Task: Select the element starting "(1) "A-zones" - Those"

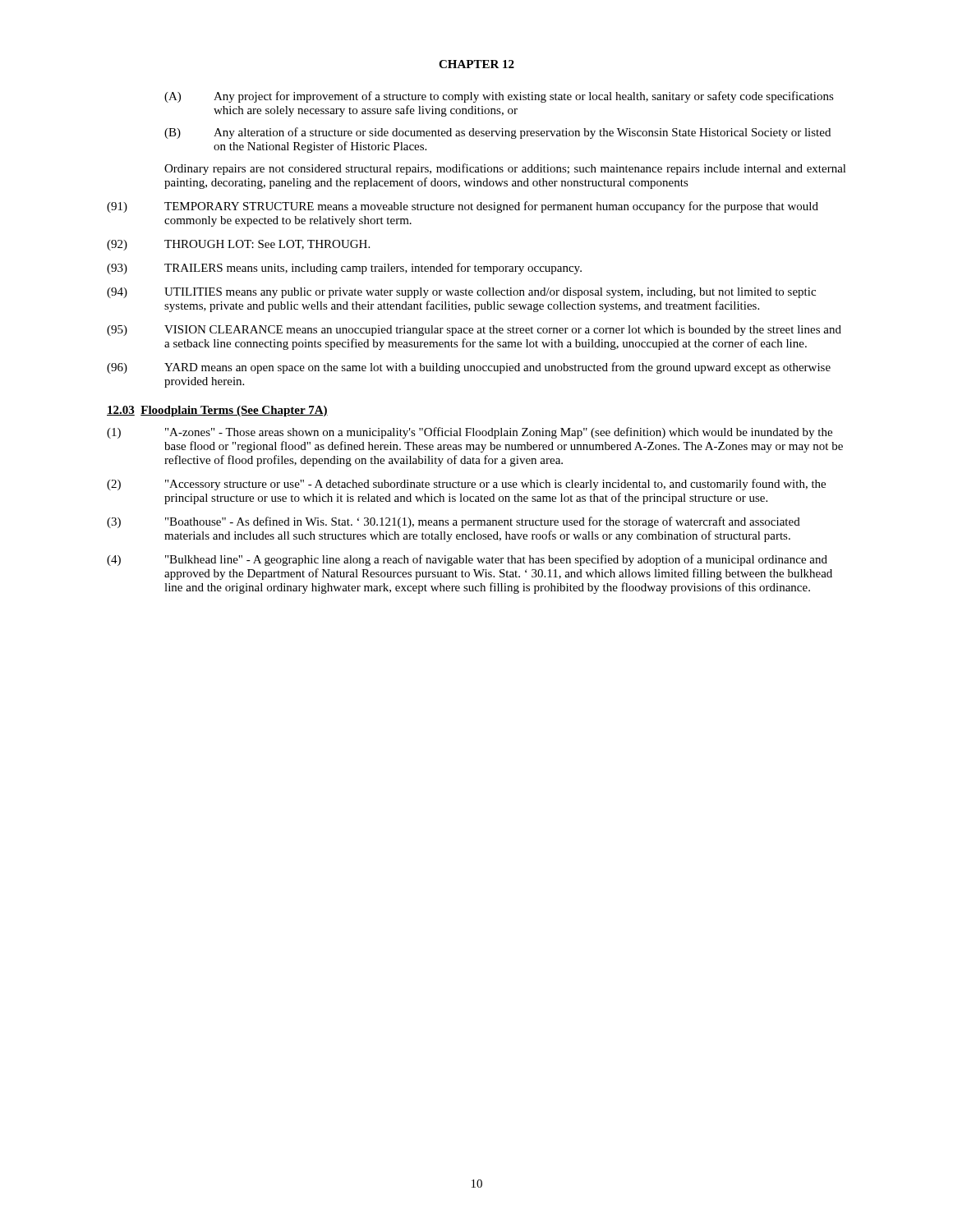Action: (476, 446)
